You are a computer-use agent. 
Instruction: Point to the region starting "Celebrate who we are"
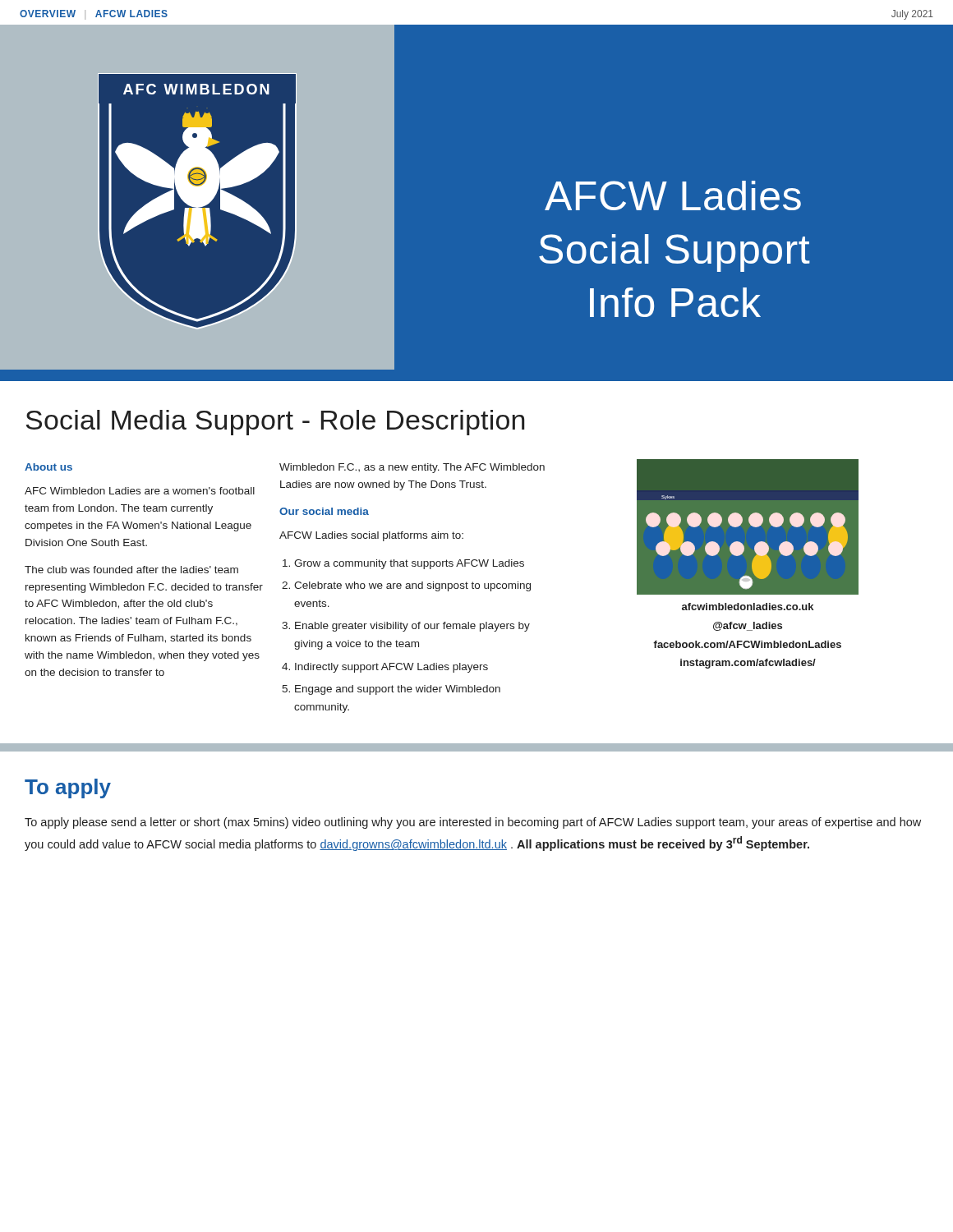tap(413, 594)
